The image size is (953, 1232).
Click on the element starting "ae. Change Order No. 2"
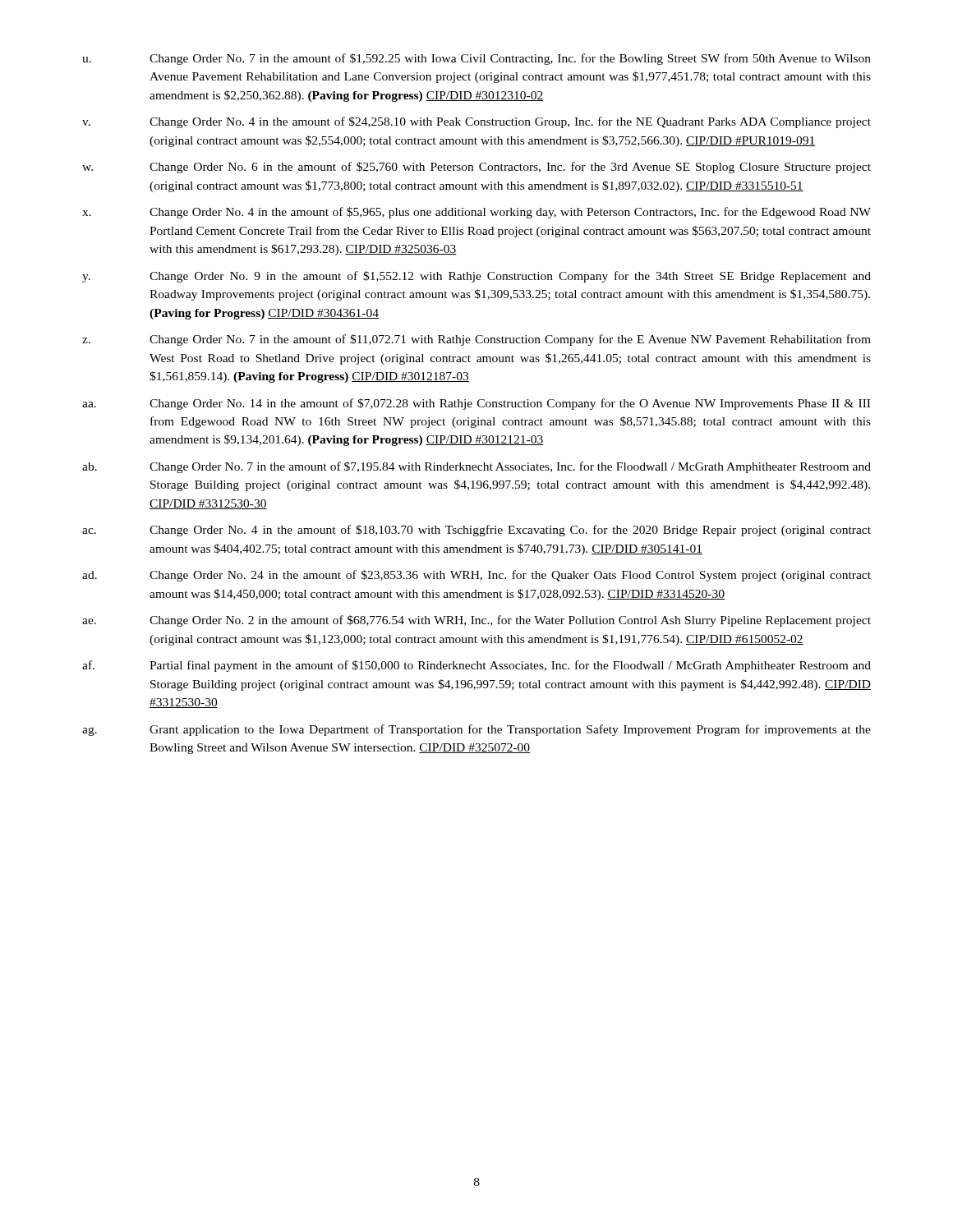tap(476, 630)
